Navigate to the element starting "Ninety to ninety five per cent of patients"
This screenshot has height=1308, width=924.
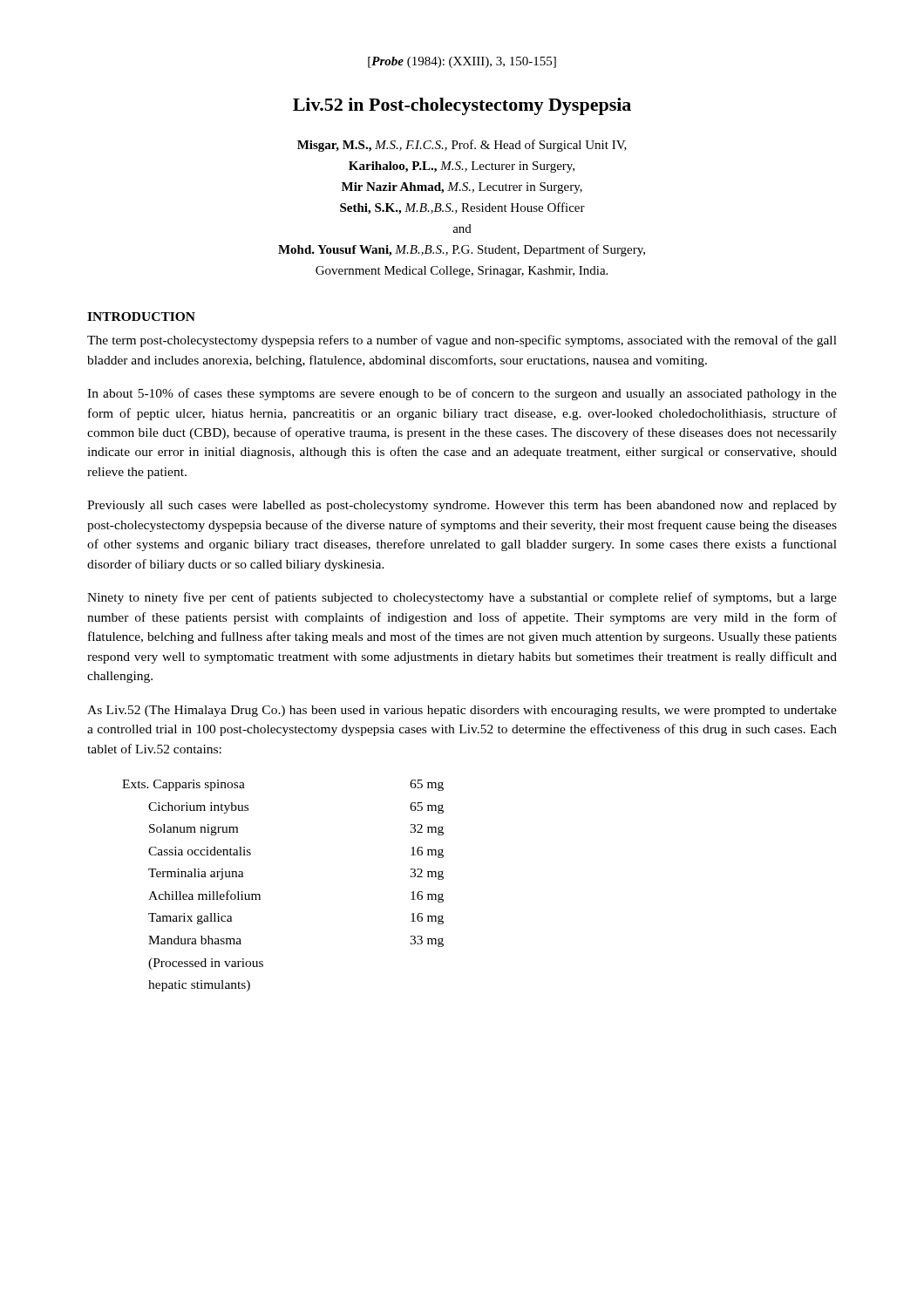(x=462, y=636)
